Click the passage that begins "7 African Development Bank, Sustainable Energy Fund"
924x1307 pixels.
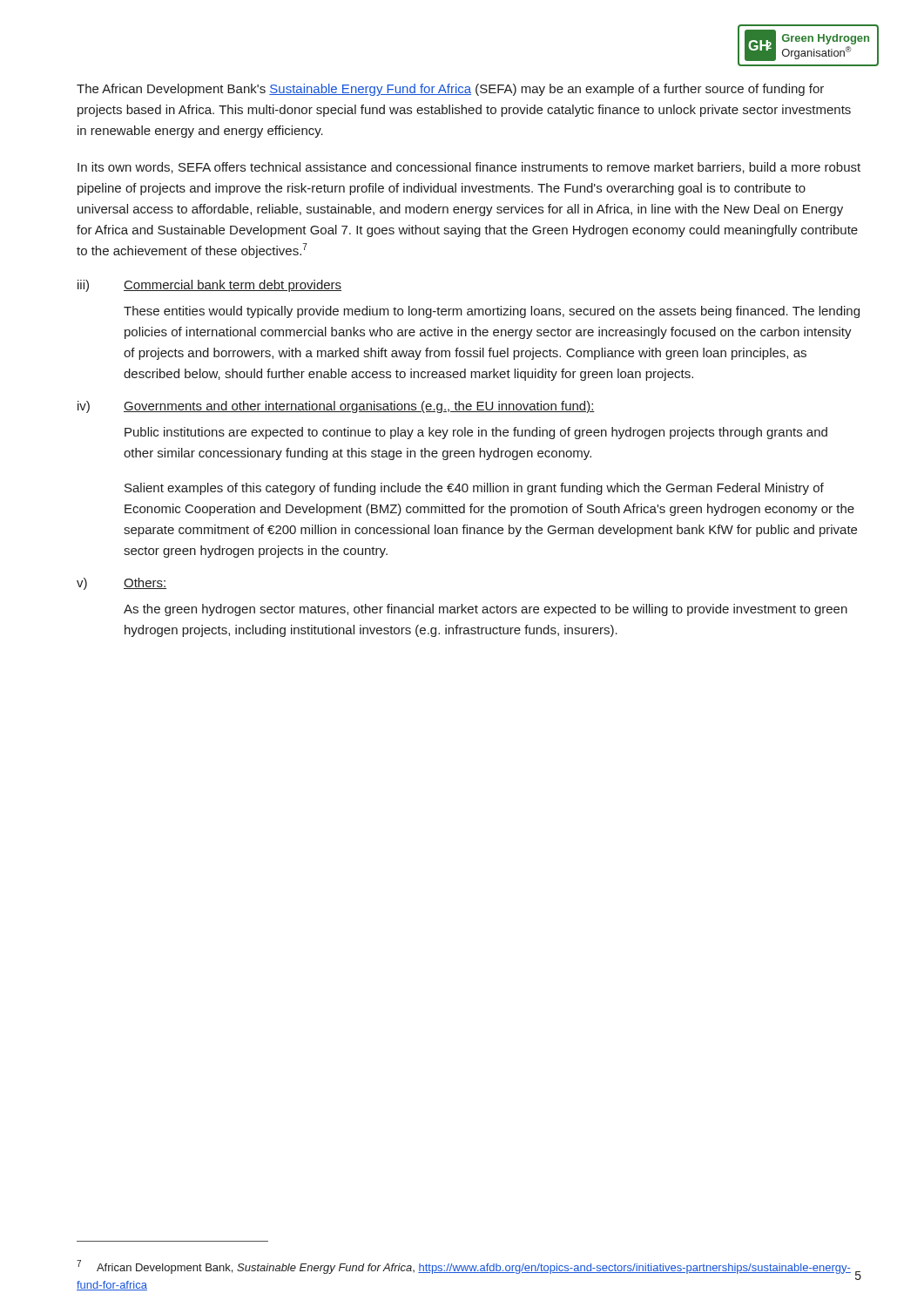464,1275
